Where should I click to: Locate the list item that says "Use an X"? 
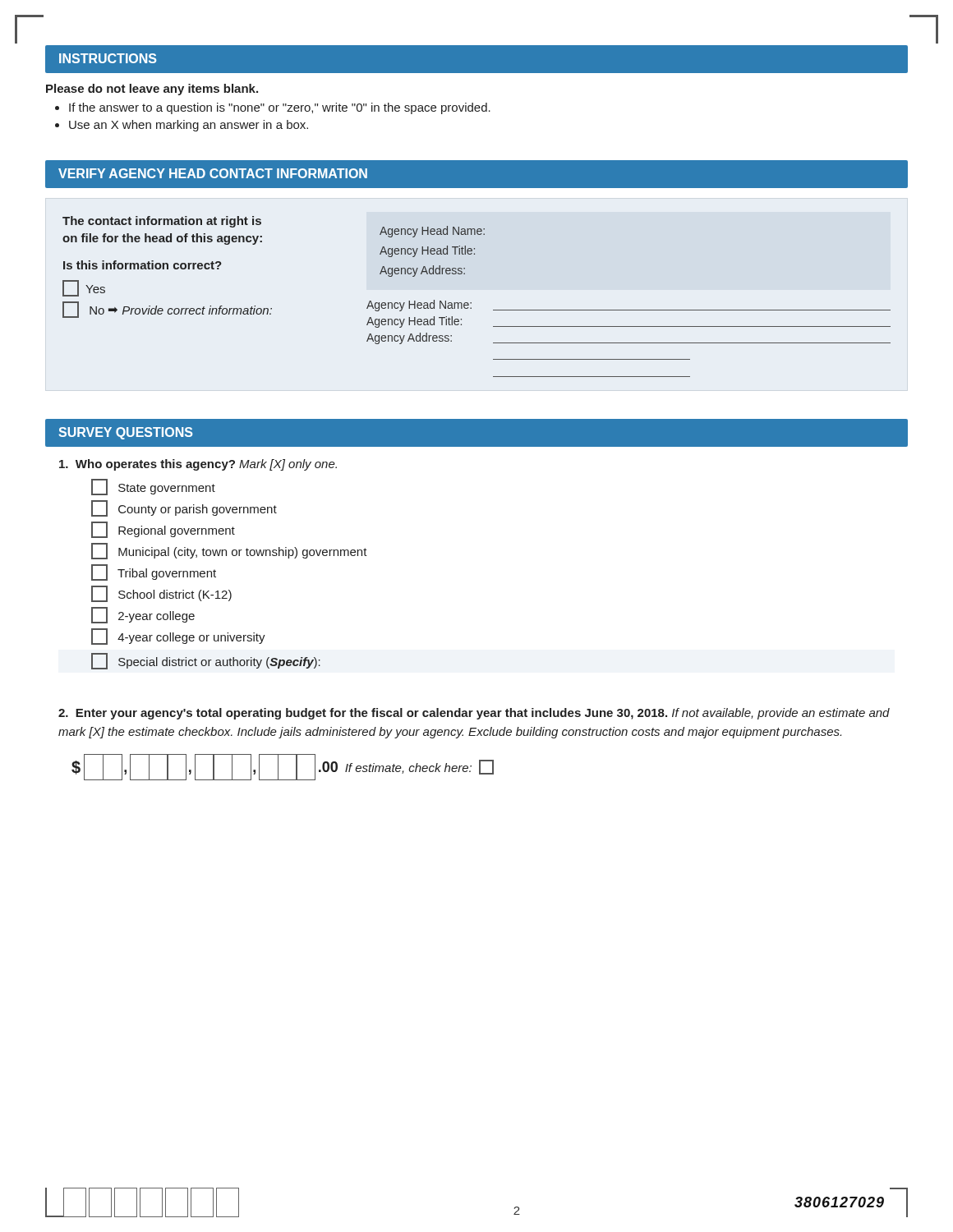tap(189, 124)
